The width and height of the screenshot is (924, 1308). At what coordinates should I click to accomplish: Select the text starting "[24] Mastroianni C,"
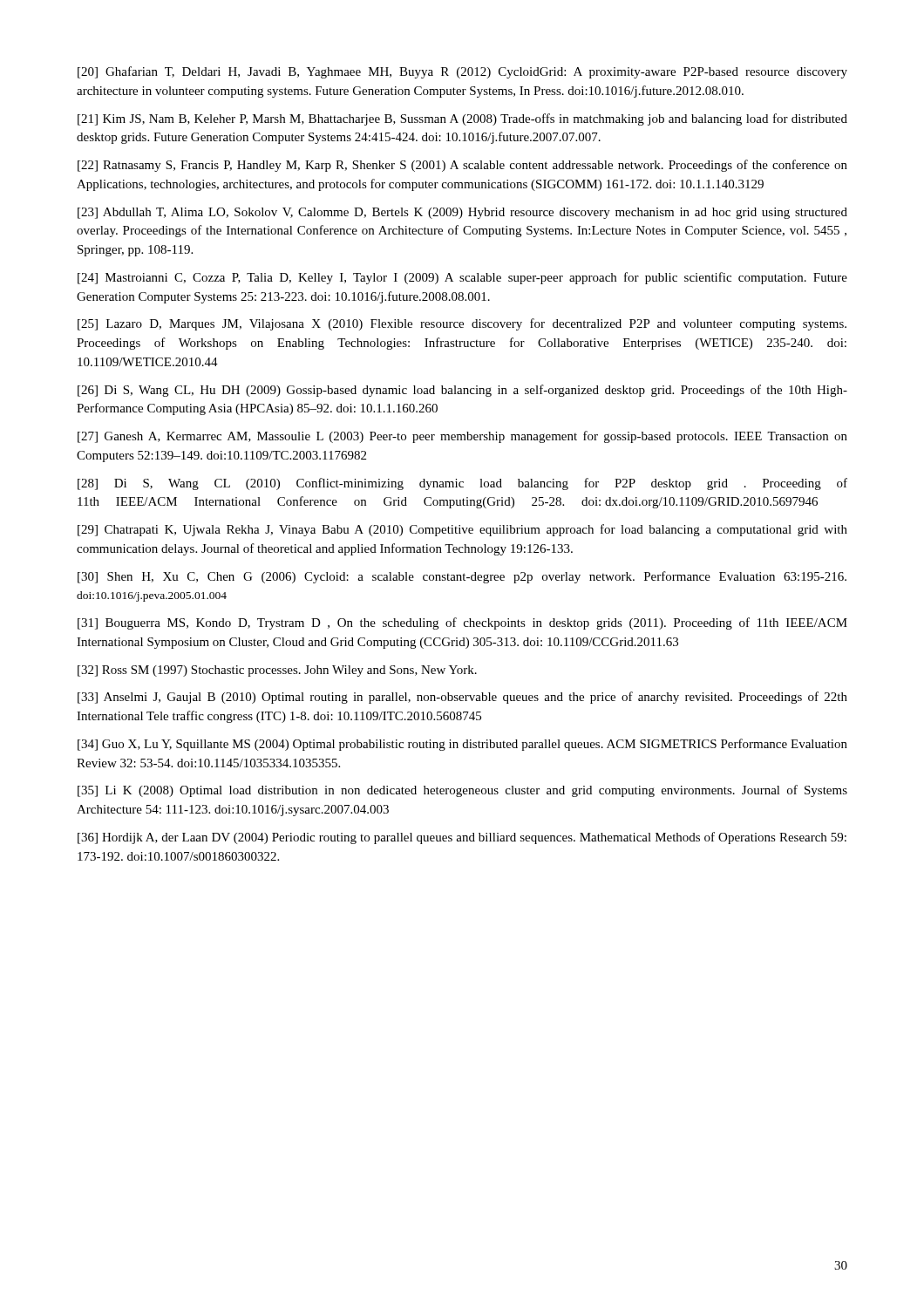pyautogui.click(x=462, y=287)
